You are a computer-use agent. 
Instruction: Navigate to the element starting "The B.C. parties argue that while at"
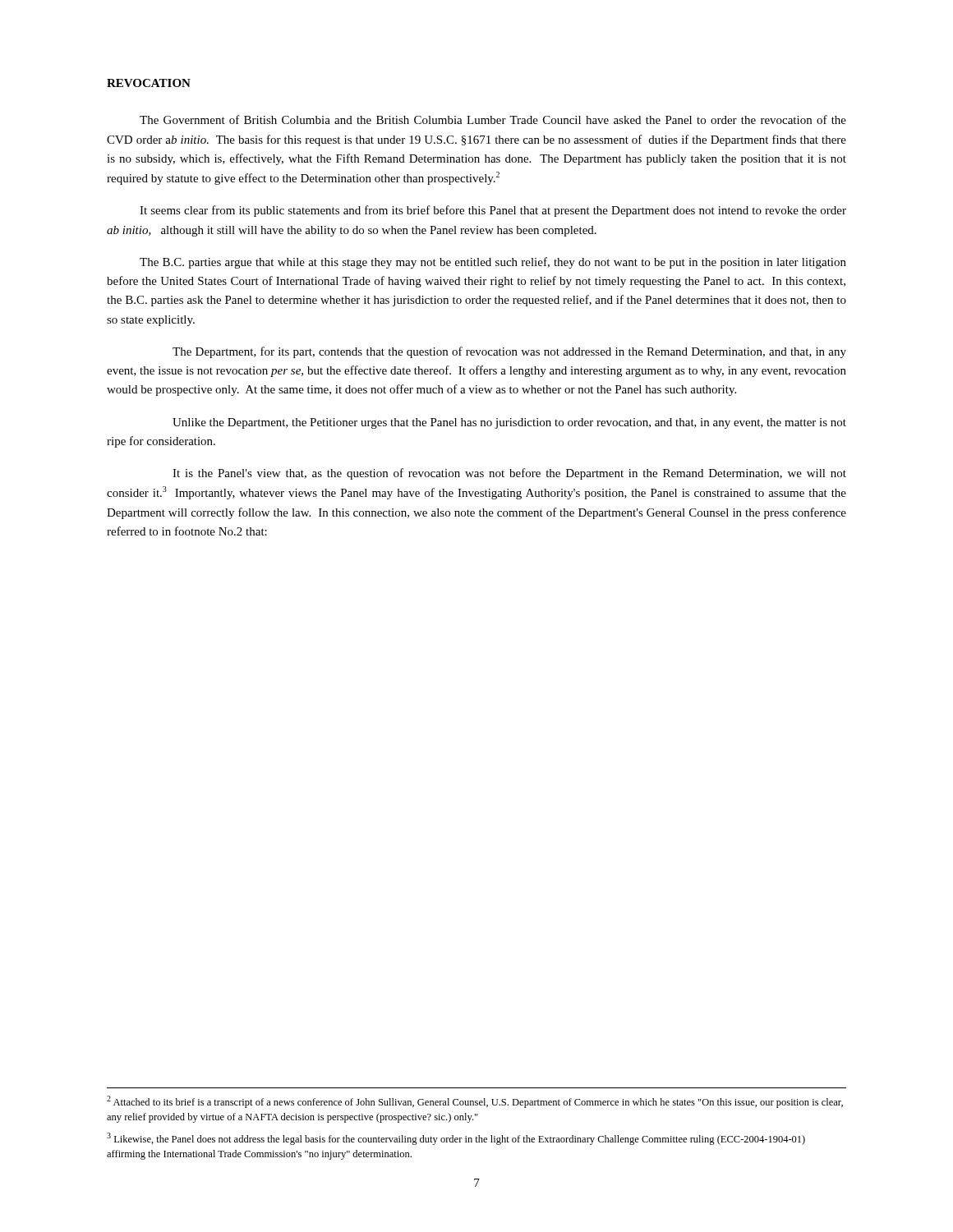[x=476, y=290]
